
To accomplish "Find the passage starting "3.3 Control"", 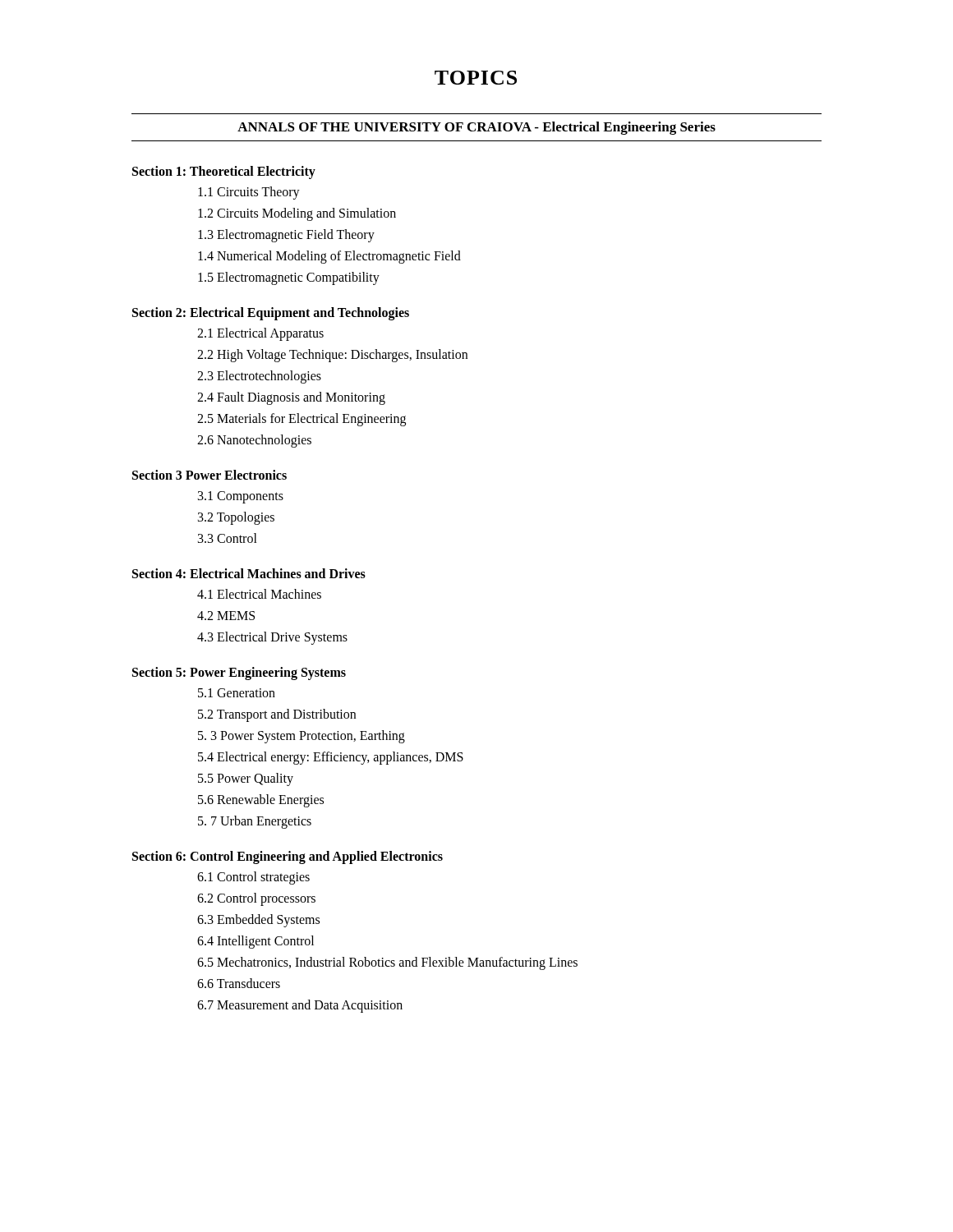I will pyautogui.click(x=227, y=538).
